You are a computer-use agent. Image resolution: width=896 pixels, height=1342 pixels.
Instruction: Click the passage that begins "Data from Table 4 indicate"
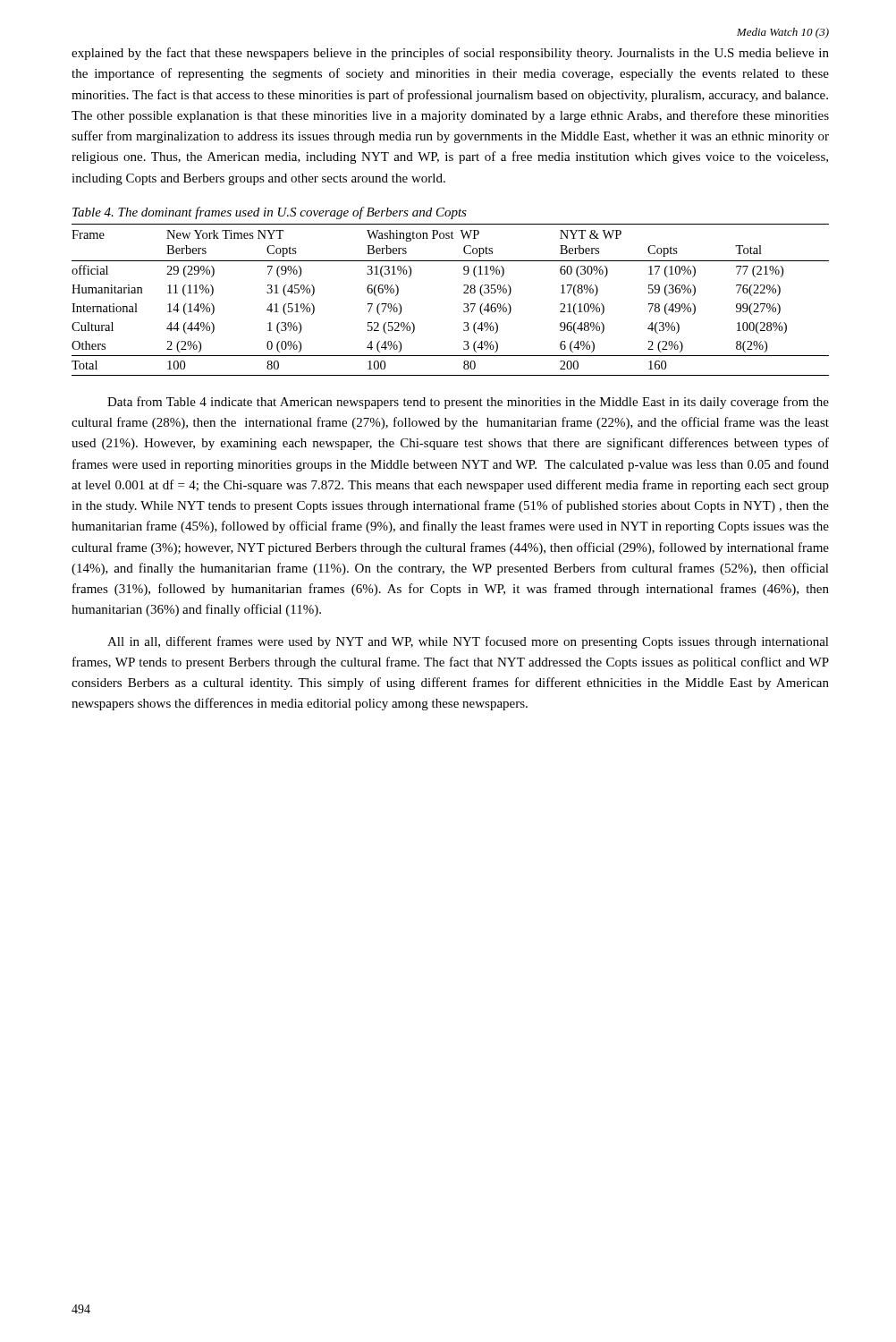point(450,505)
